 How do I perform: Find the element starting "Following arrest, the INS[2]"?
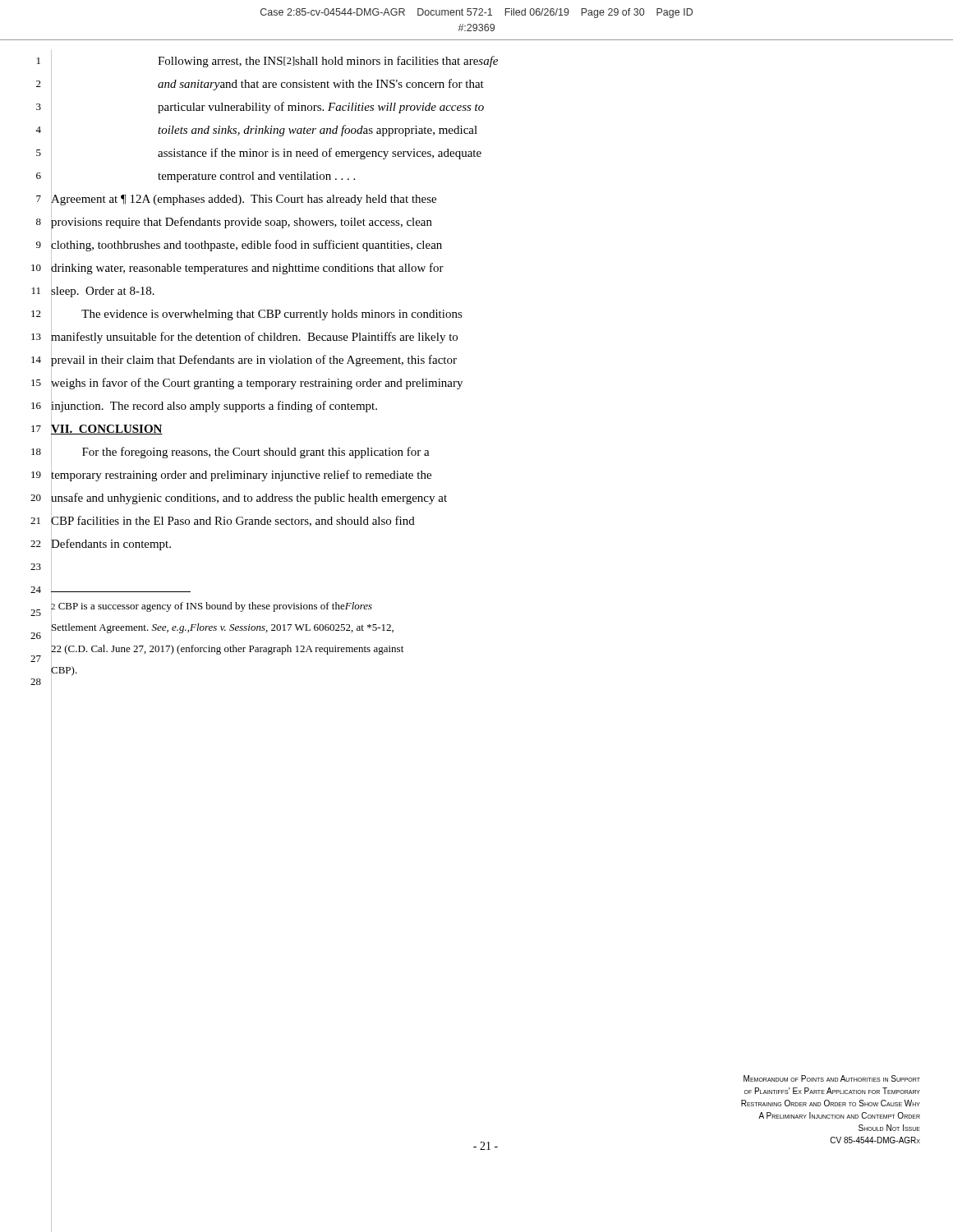(x=328, y=62)
